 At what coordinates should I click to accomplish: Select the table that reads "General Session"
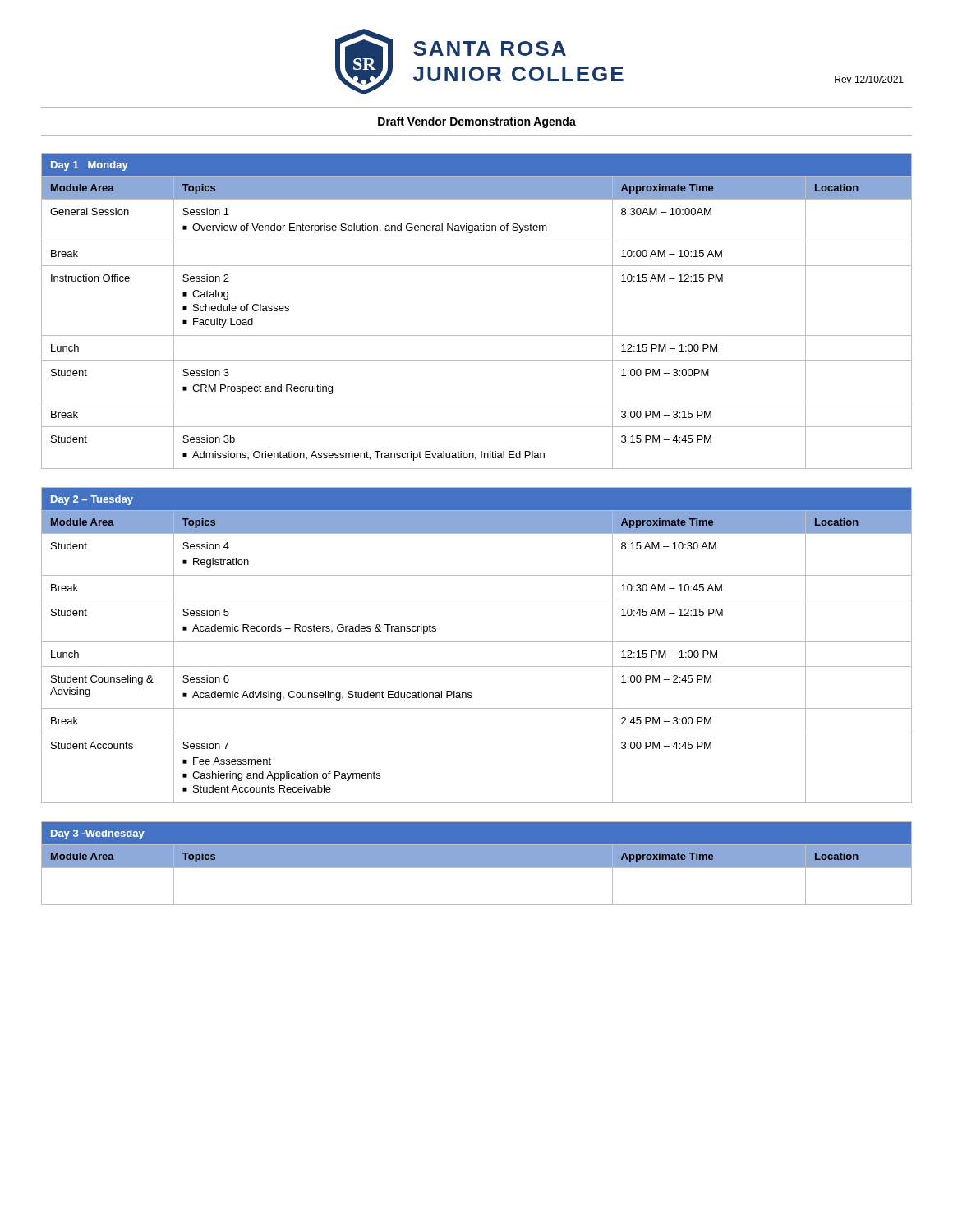[x=476, y=311]
